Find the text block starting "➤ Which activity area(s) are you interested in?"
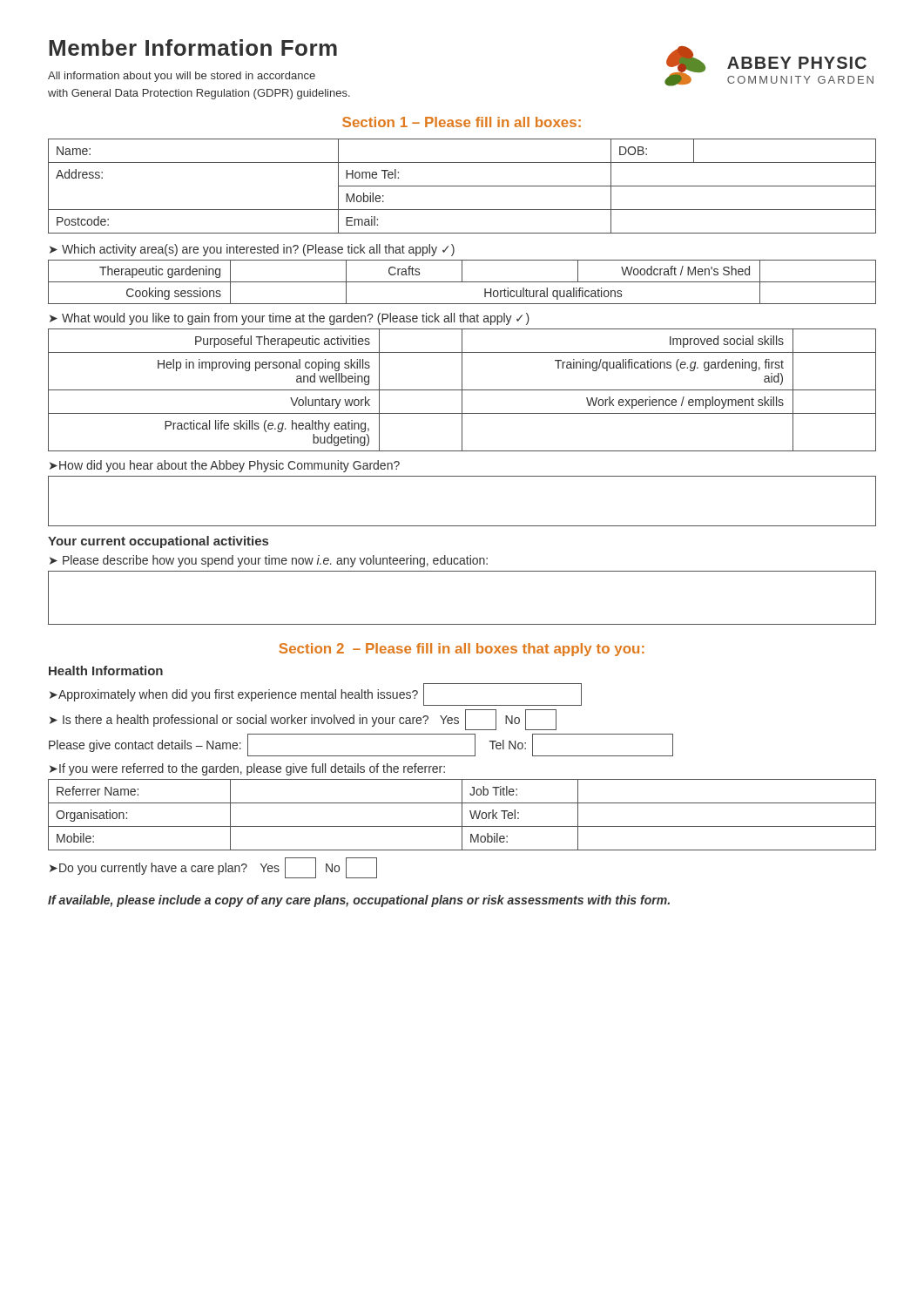Image resolution: width=924 pixels, height=1307 pixels. point(251,249)
